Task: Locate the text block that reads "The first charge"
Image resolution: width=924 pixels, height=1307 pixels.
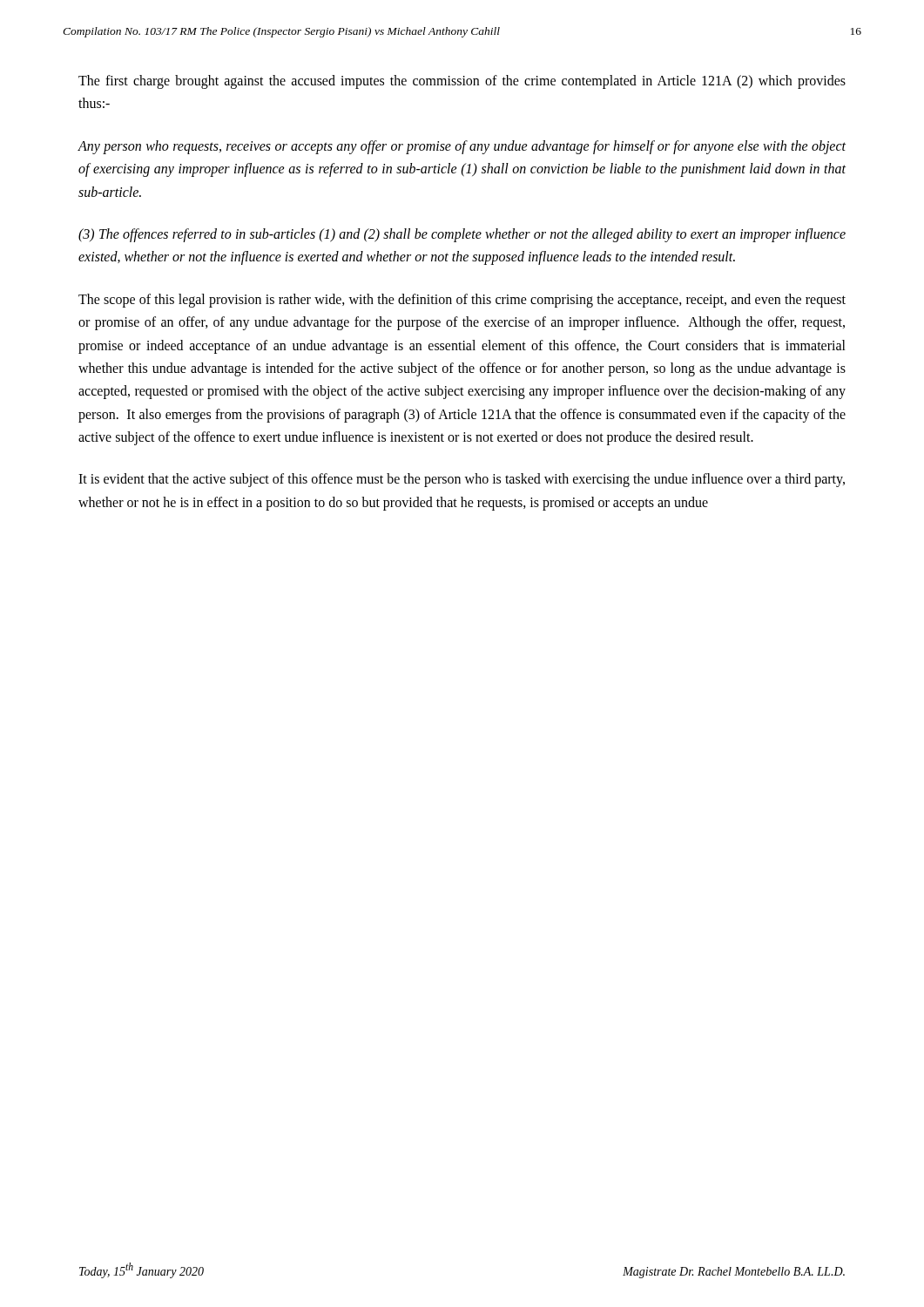Action: pyautogui.click(x=462, y=92)
